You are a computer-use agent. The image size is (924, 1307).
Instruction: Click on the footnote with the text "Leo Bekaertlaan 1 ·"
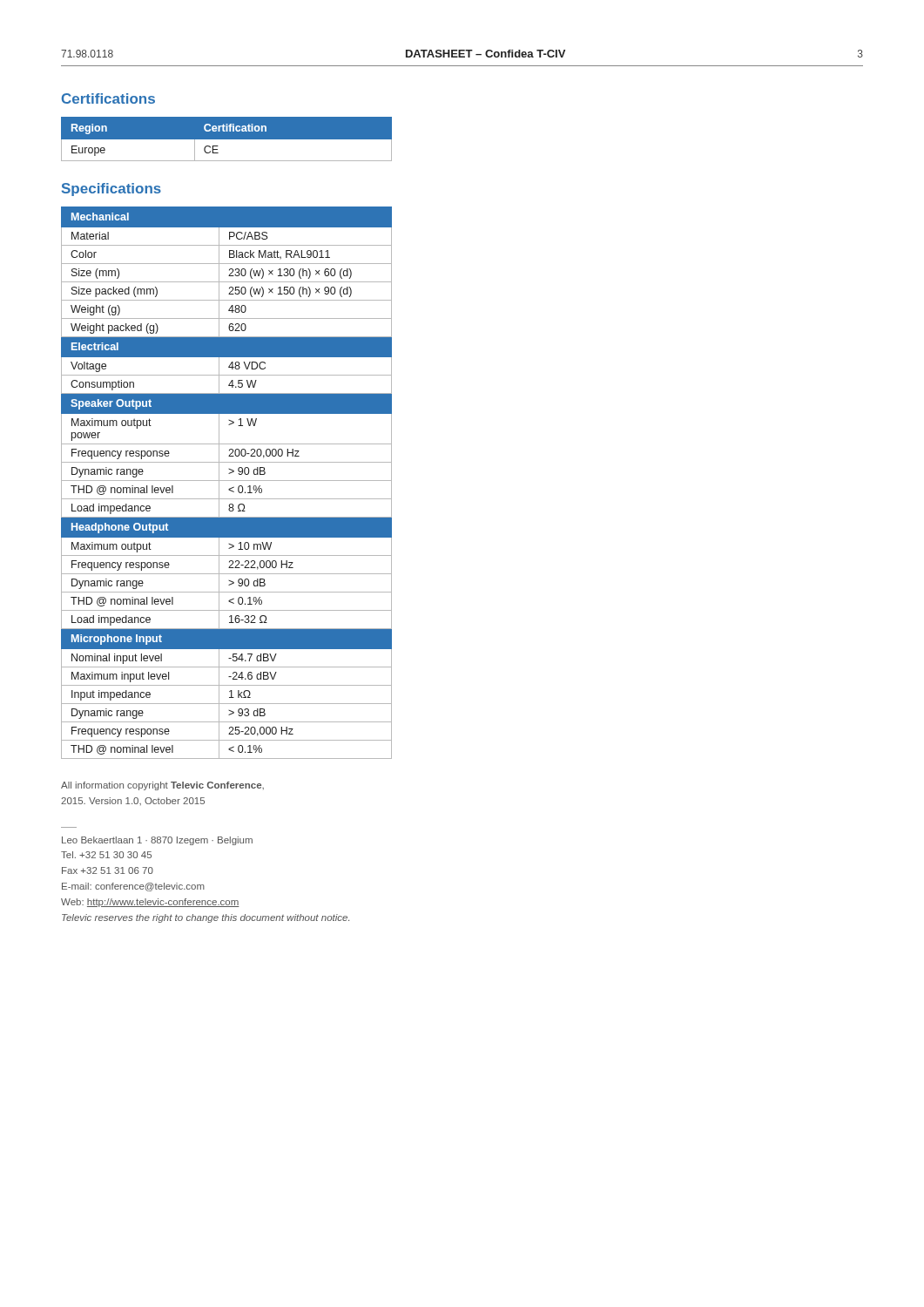coord(206,875)
